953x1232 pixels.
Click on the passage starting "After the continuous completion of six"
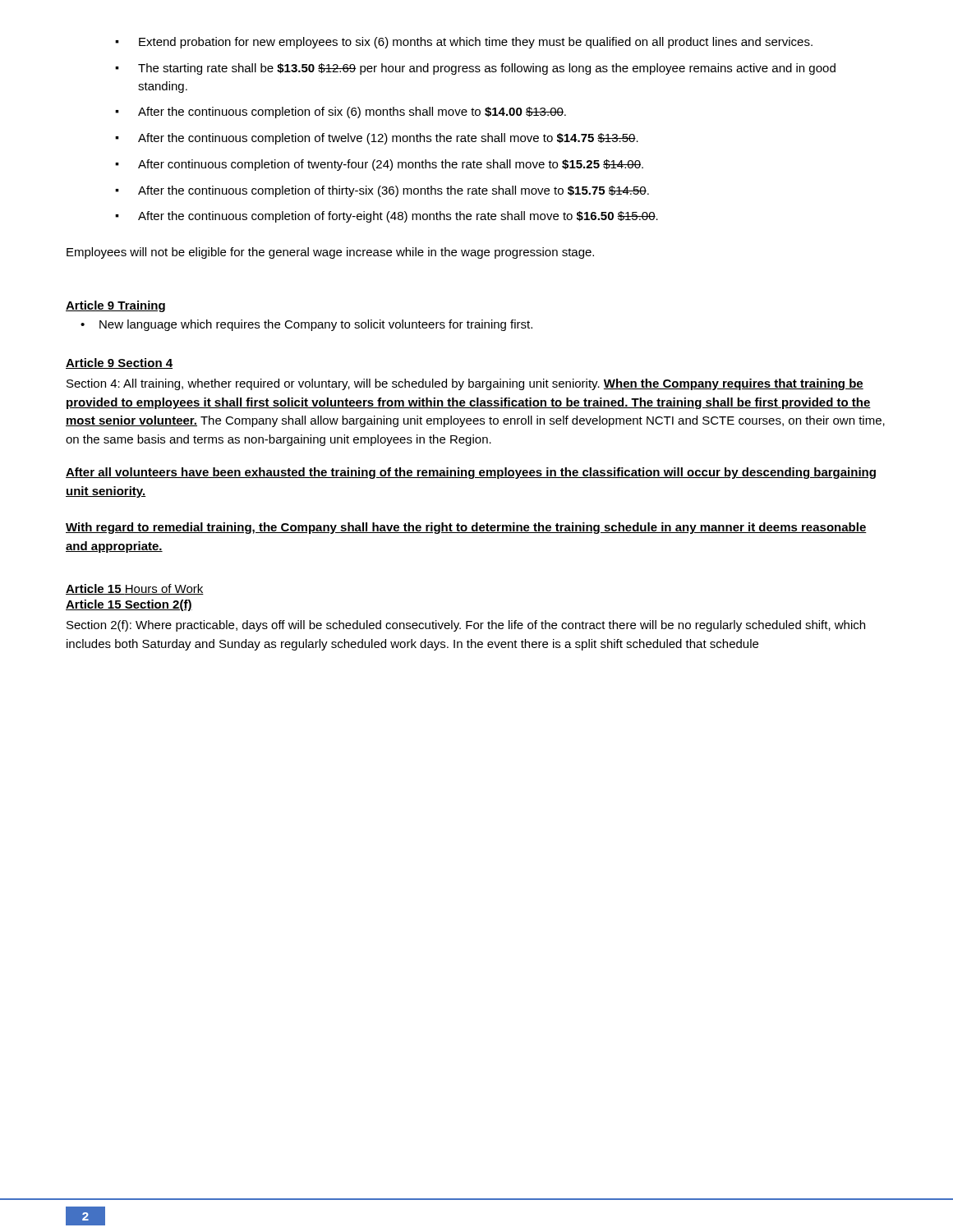point(352,111)
